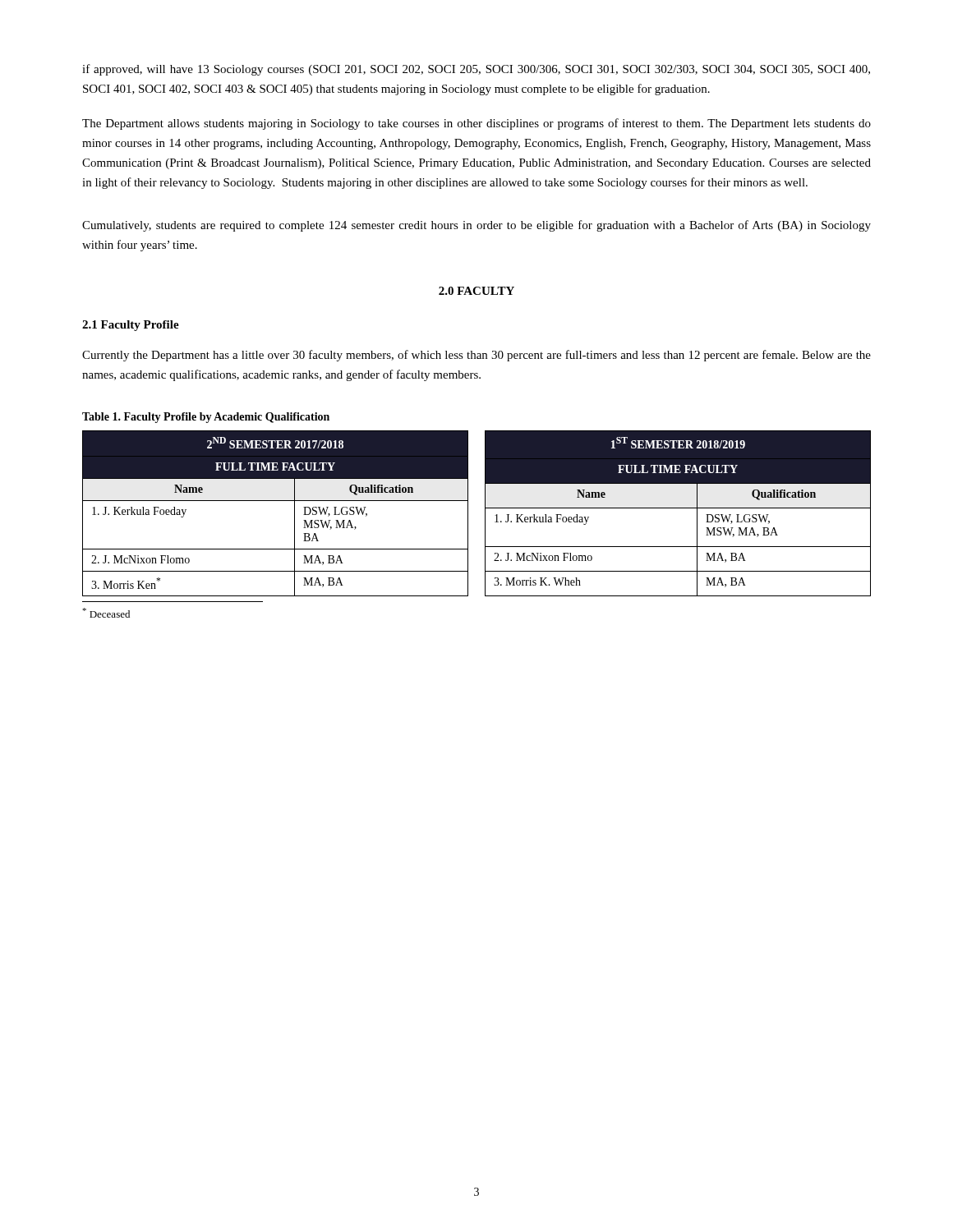Navigate to the element starting "2.1 Faculty Profile"
Viewport: 953px width, 1232px height.
point(130,324)
